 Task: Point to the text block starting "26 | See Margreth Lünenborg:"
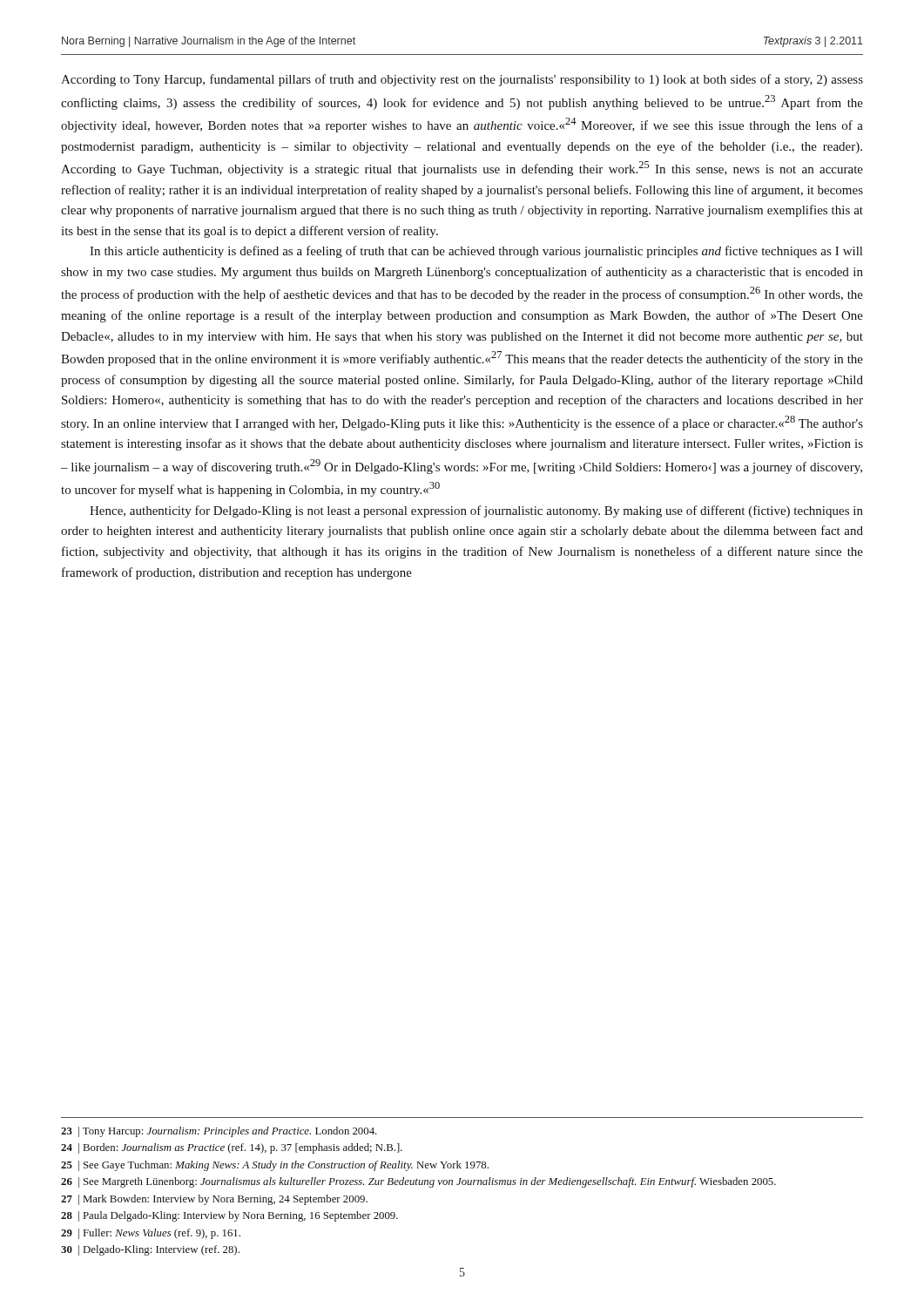pos(419,1182)
